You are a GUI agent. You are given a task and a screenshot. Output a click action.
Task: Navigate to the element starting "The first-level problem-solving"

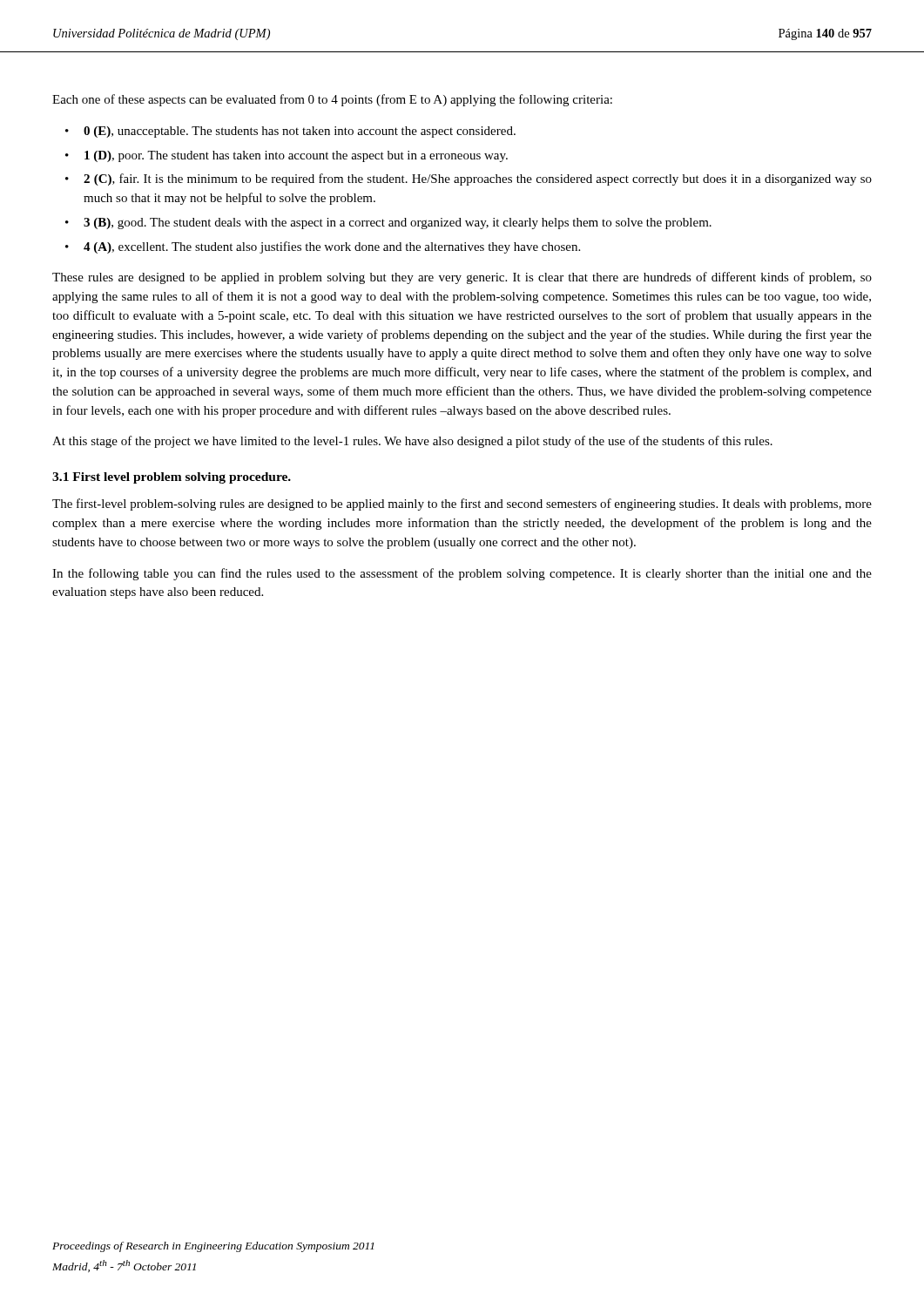(x=462, y=523)
